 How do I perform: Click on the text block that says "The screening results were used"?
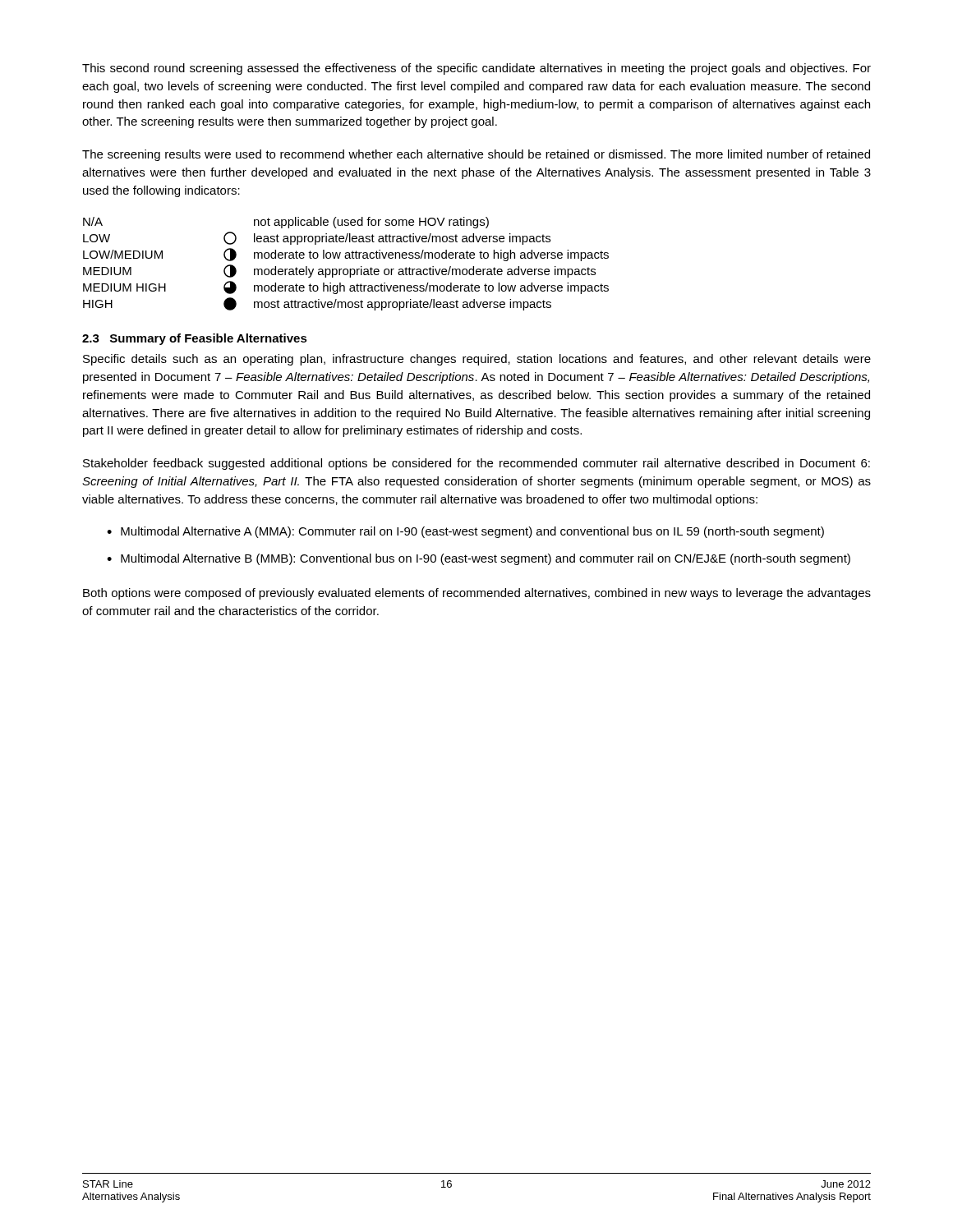(476, 172)
